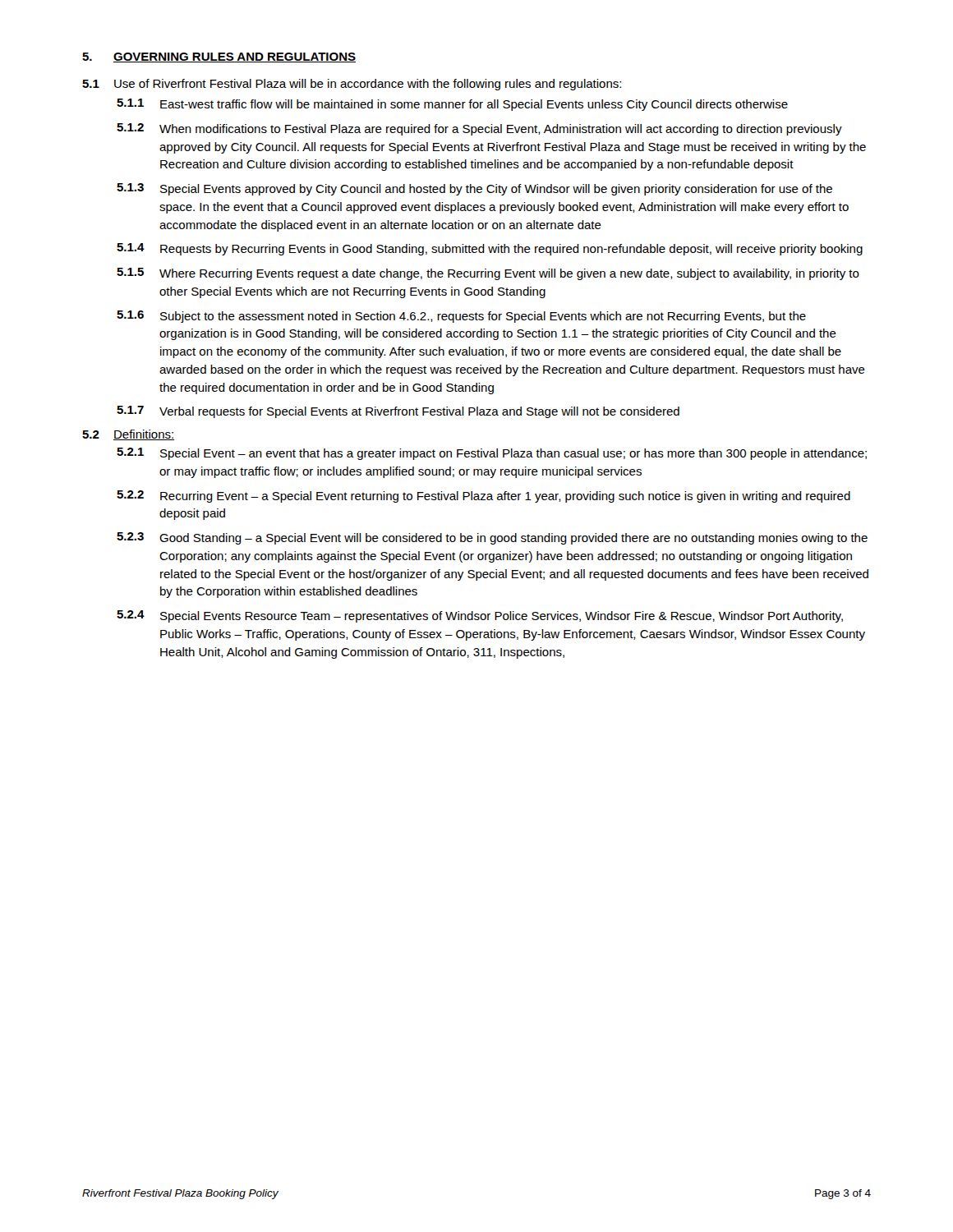Find the passage starting "5.1.6 Subject to the assessment noted in"
This screenshot has height=1232, width=953.
(494, 351)
